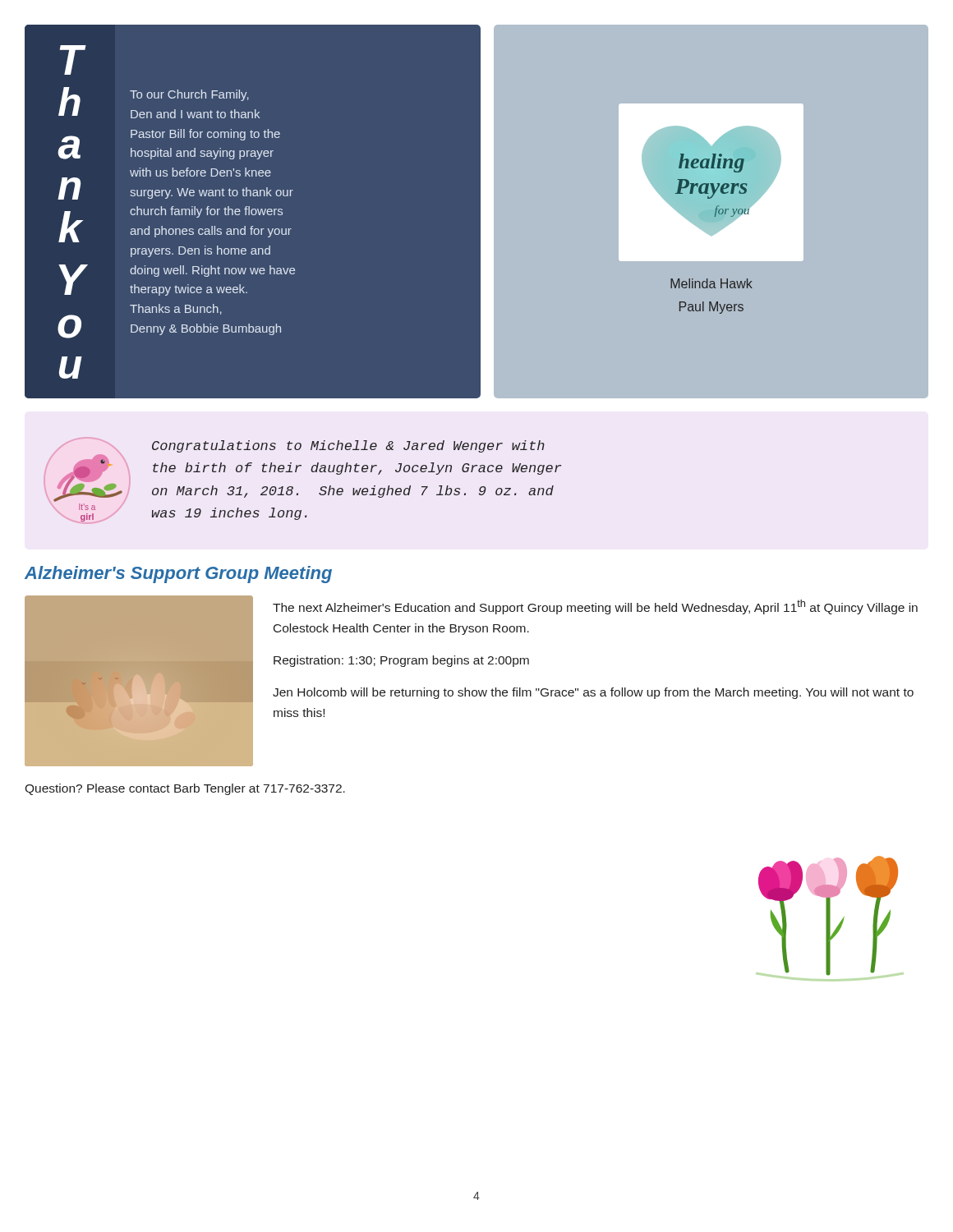Locate the text block starting "Melinda Hawk Paul"
Viewport: 953px width, 1232px height.
(711, 296)
